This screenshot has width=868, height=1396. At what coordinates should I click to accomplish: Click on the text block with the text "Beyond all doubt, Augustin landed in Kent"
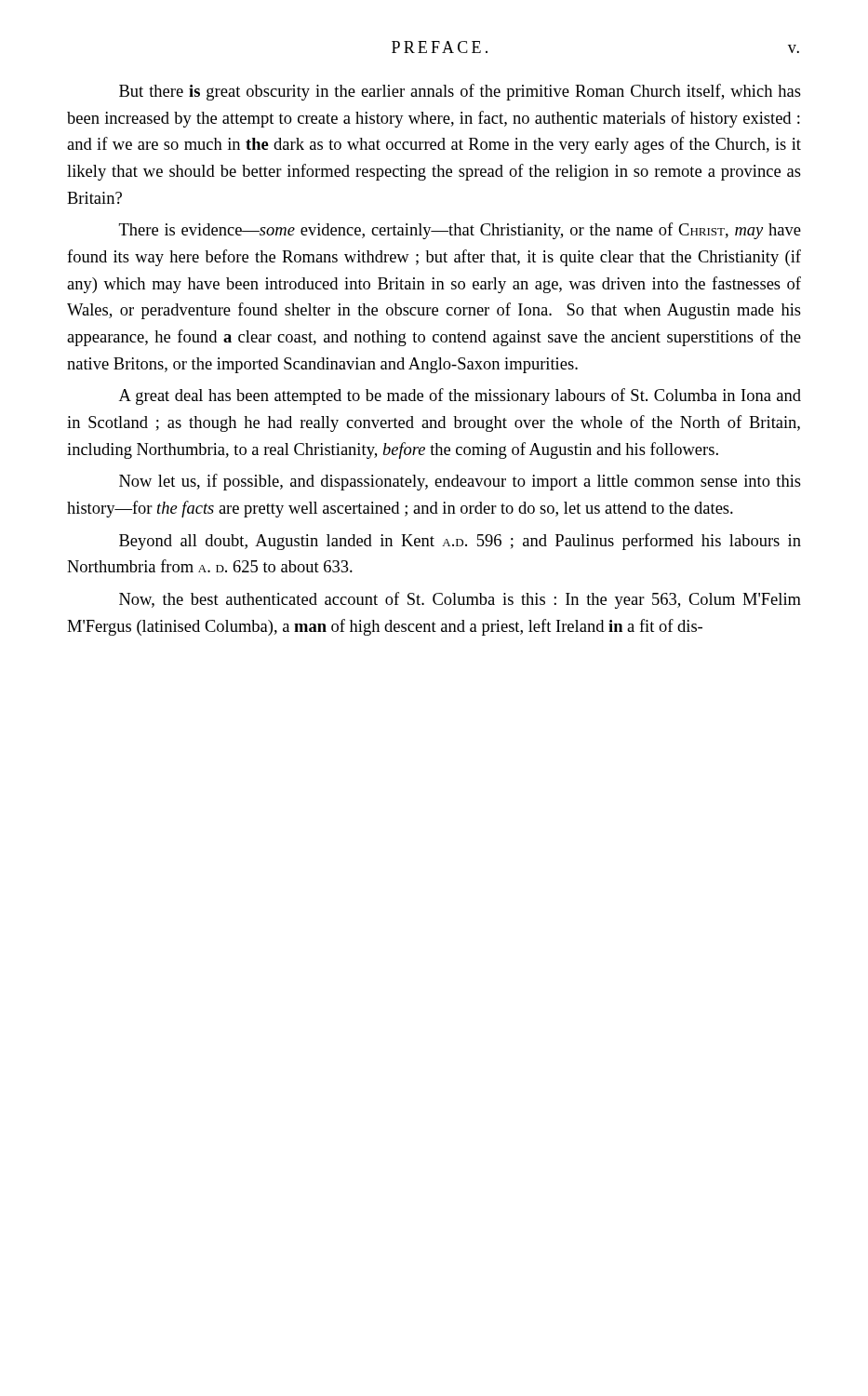pos(434,554)
